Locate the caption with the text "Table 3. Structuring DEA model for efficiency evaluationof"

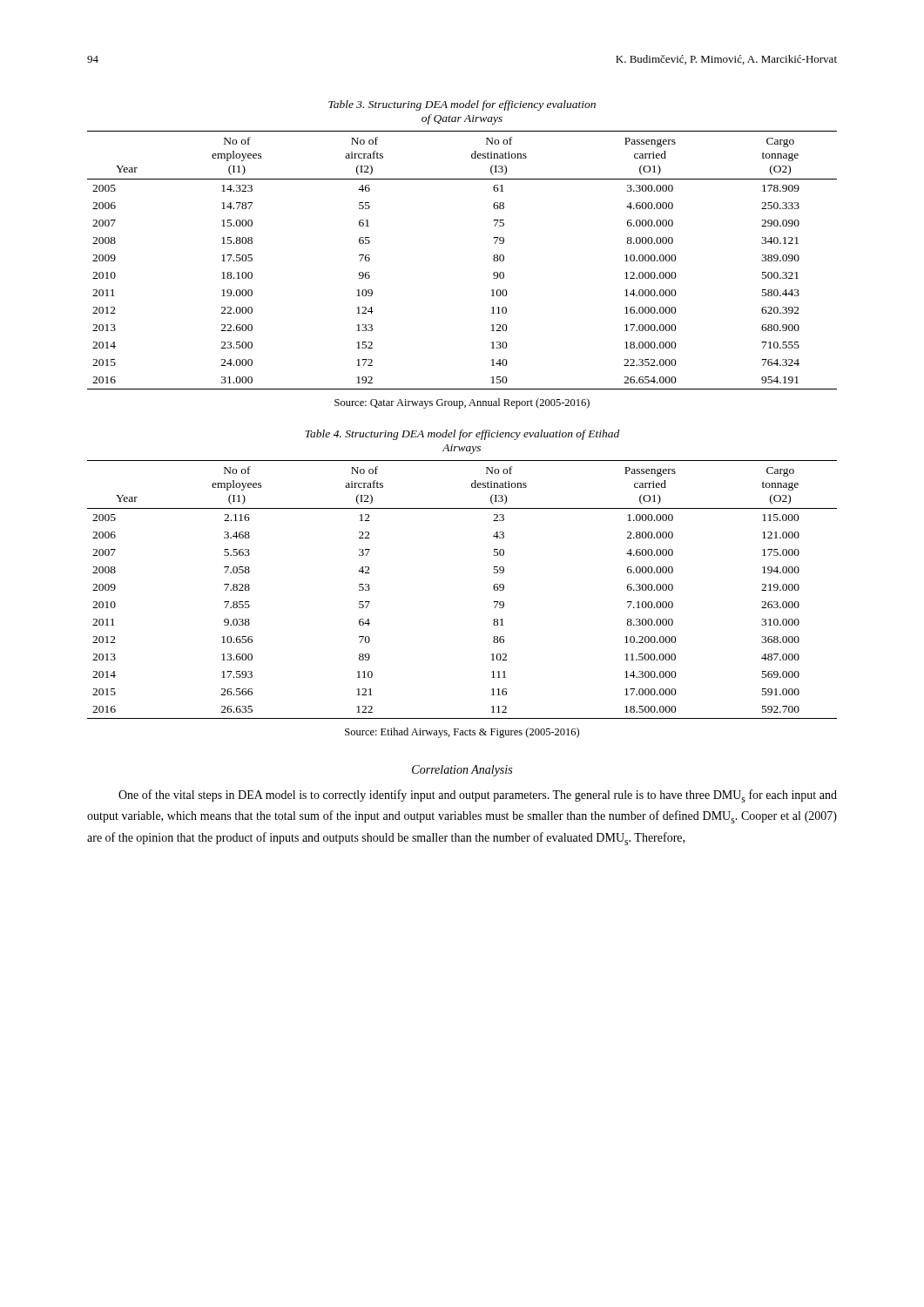pos(462,111)
